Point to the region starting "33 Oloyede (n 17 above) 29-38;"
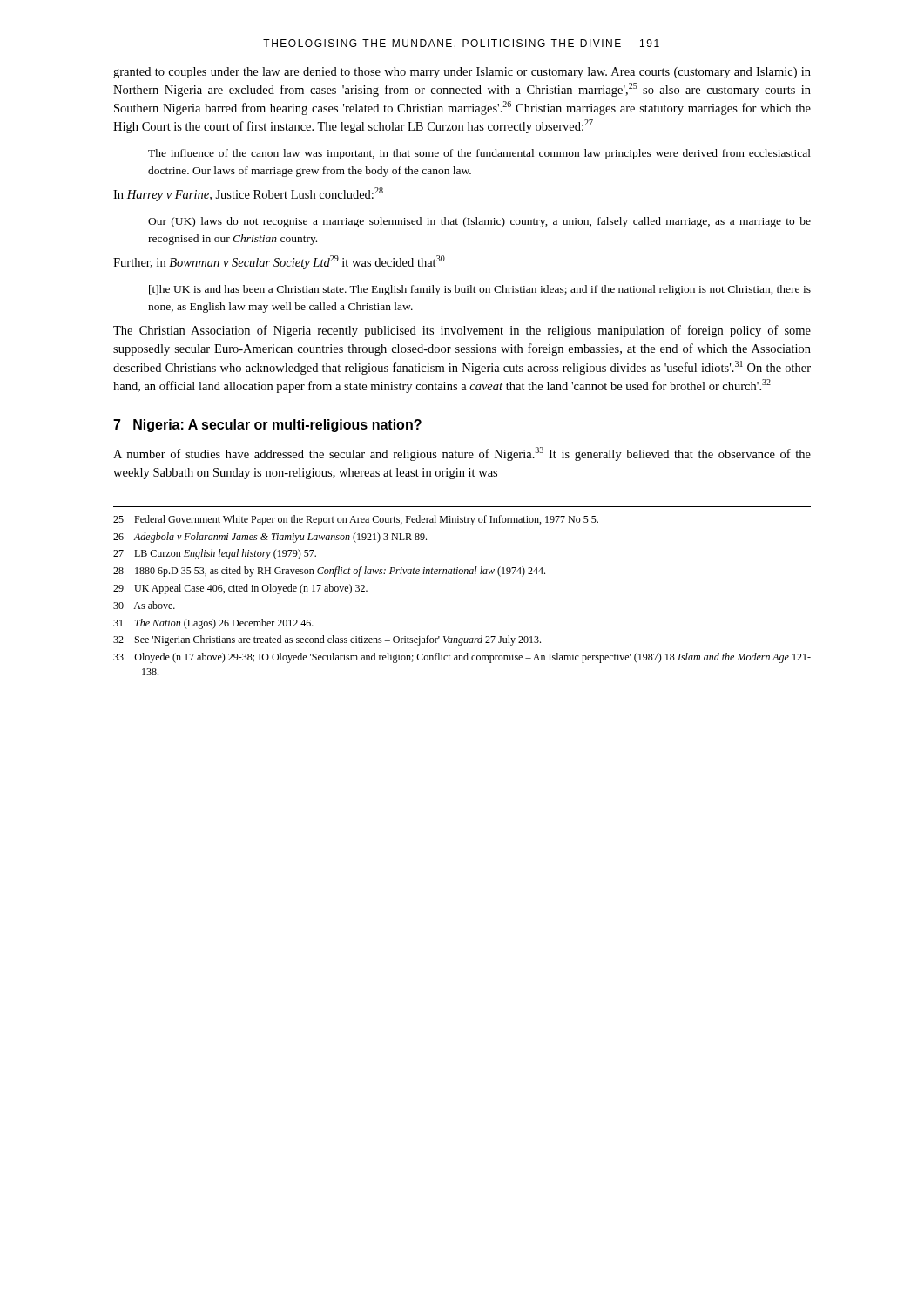This screenshot has width=924, height=1307. (462, 664)
